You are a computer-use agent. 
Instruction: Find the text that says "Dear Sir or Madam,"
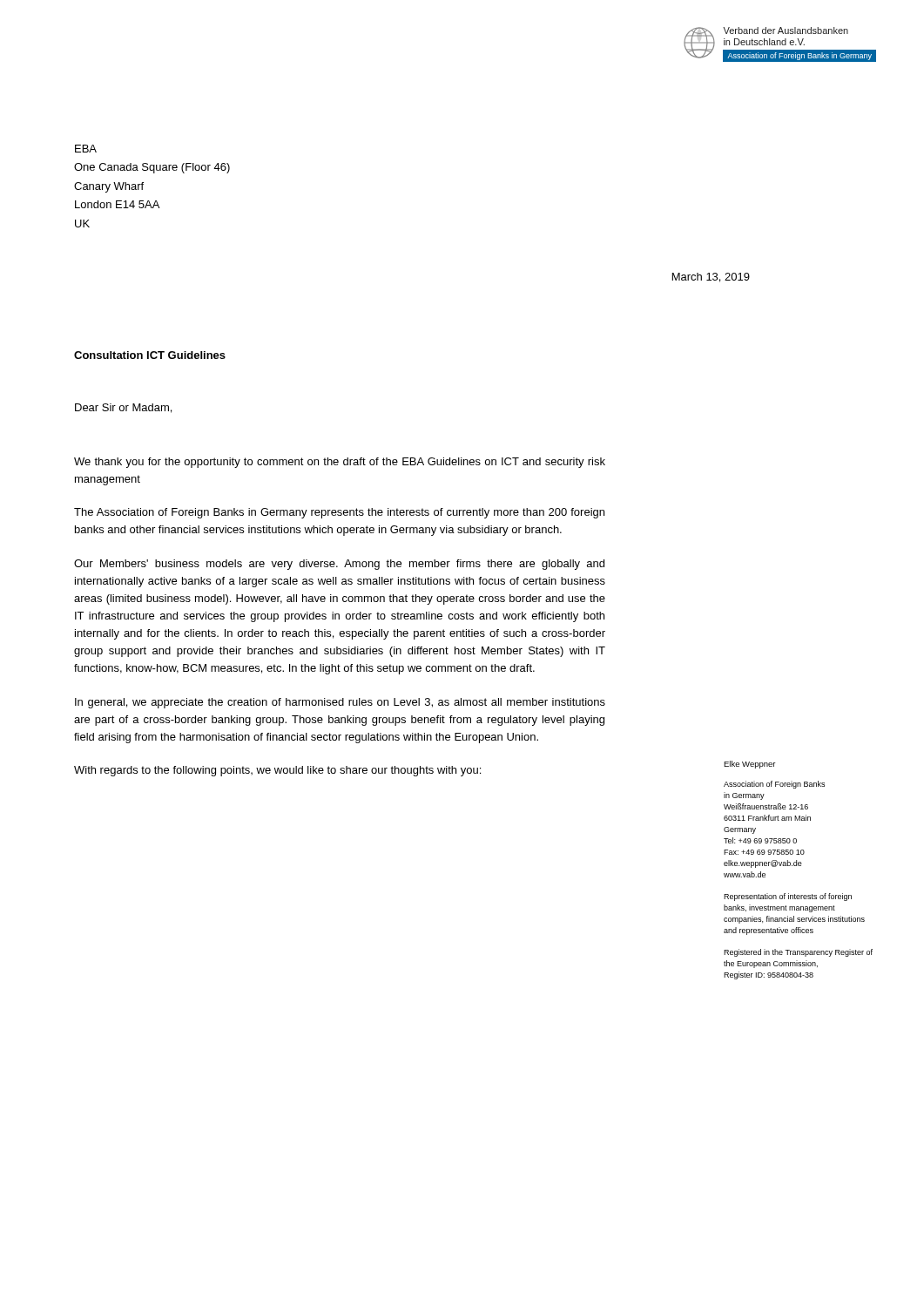pyautogui.click(x=123, y=407)
